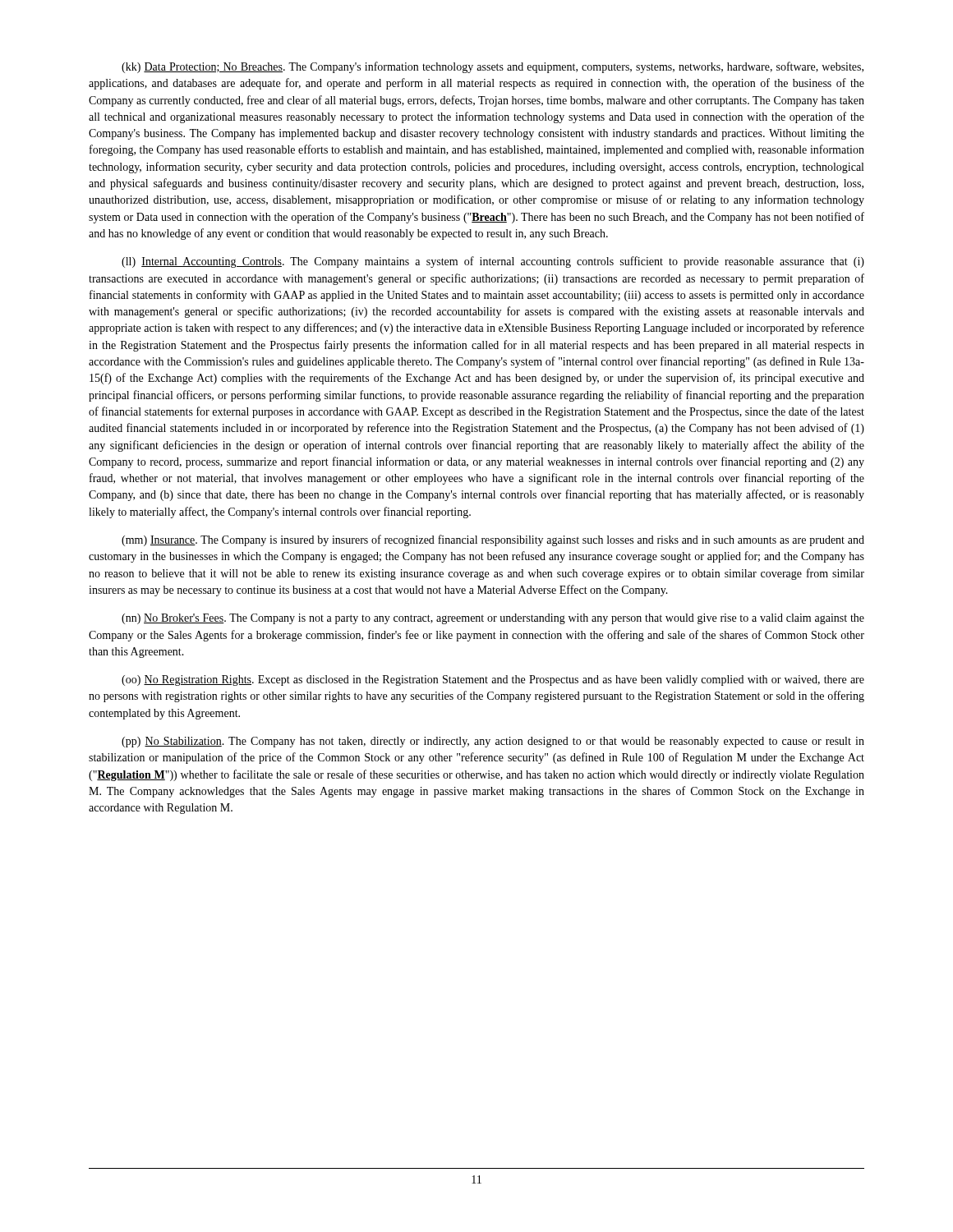Point to the block beginning "(pp) No Stabilization. The"
This screenshot has width=953, height=1232.
click(x=476, y=775)
